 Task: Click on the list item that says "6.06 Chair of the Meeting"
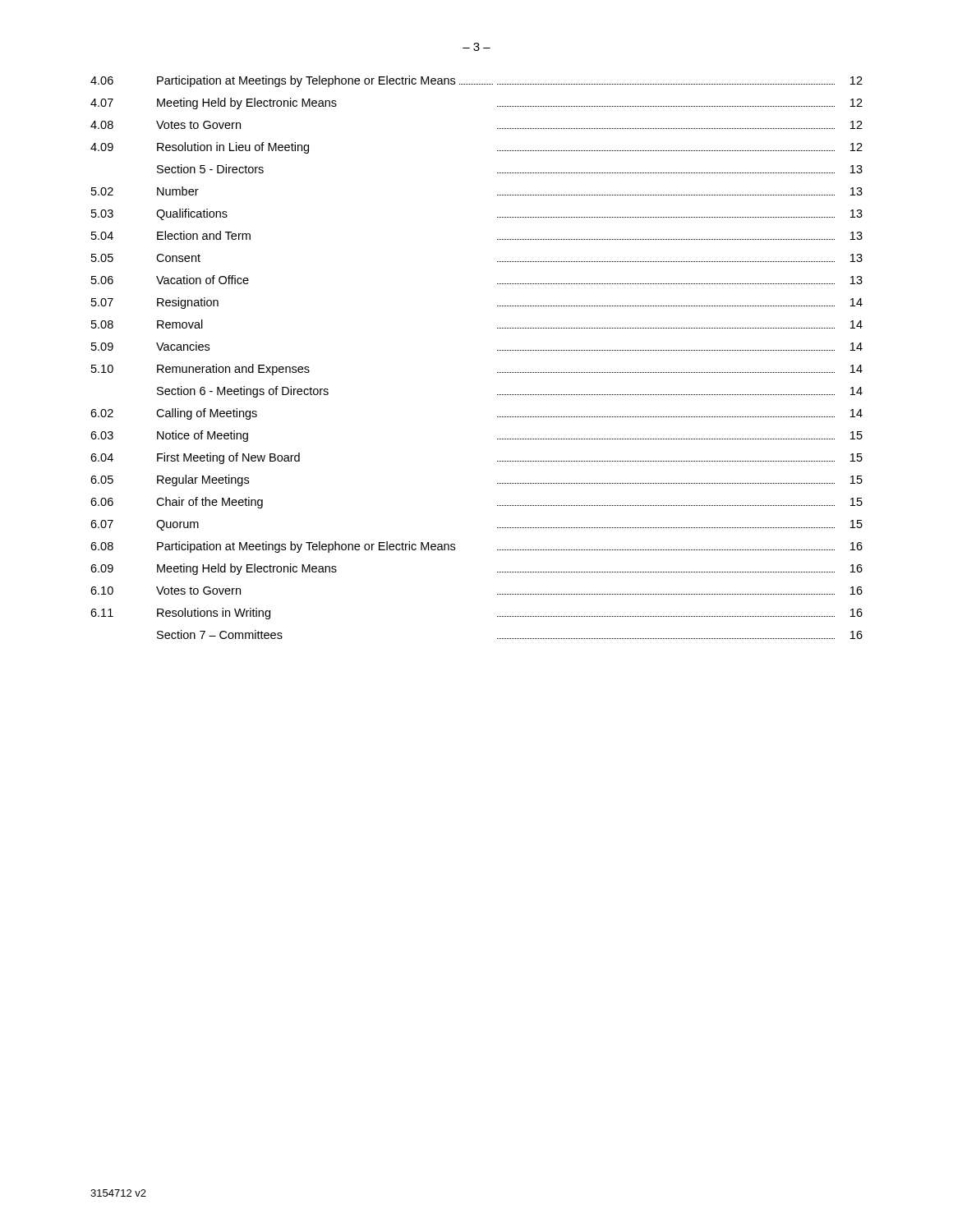[x=101, y=502]
